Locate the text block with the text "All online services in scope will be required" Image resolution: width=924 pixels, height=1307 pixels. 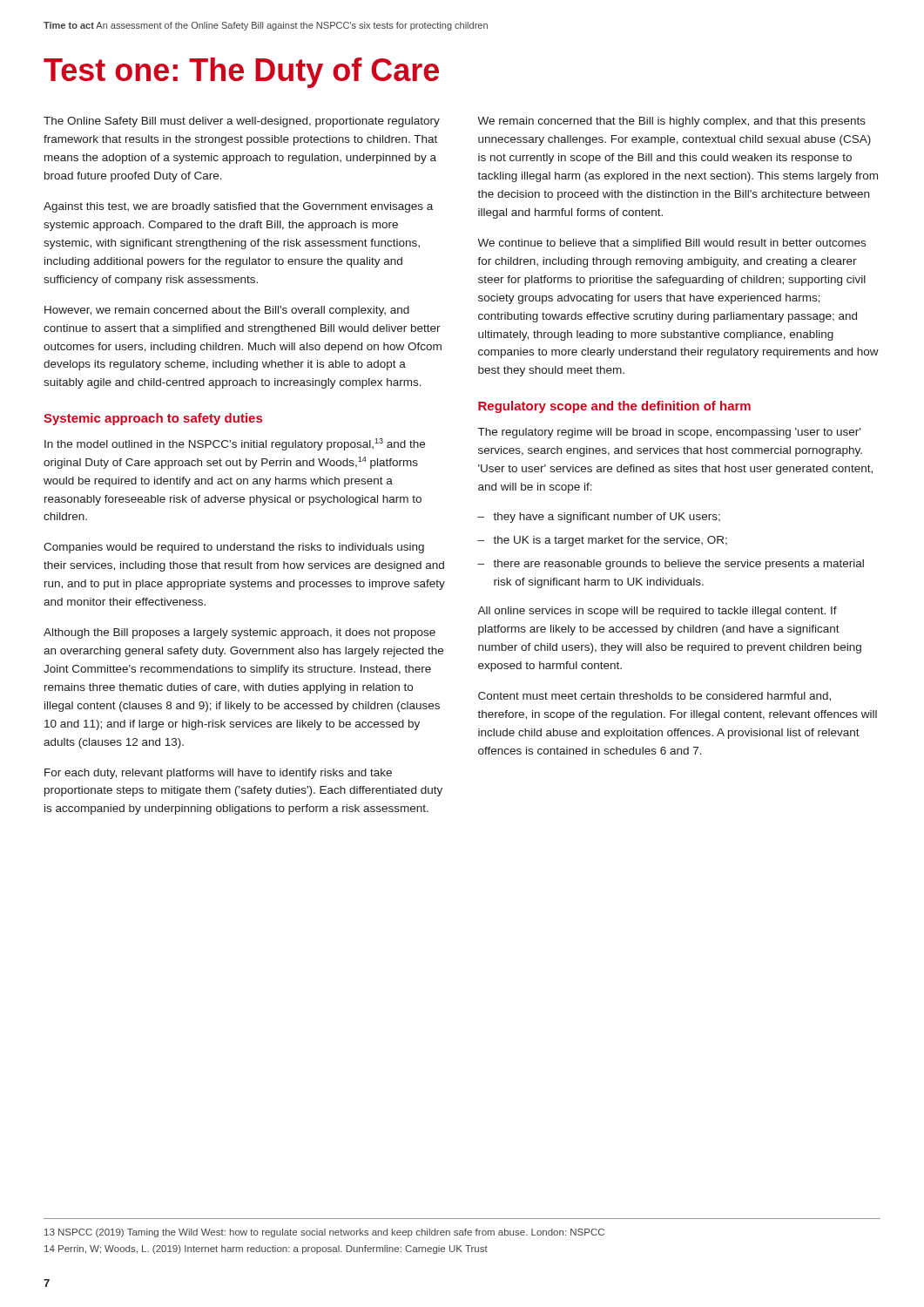670,638
